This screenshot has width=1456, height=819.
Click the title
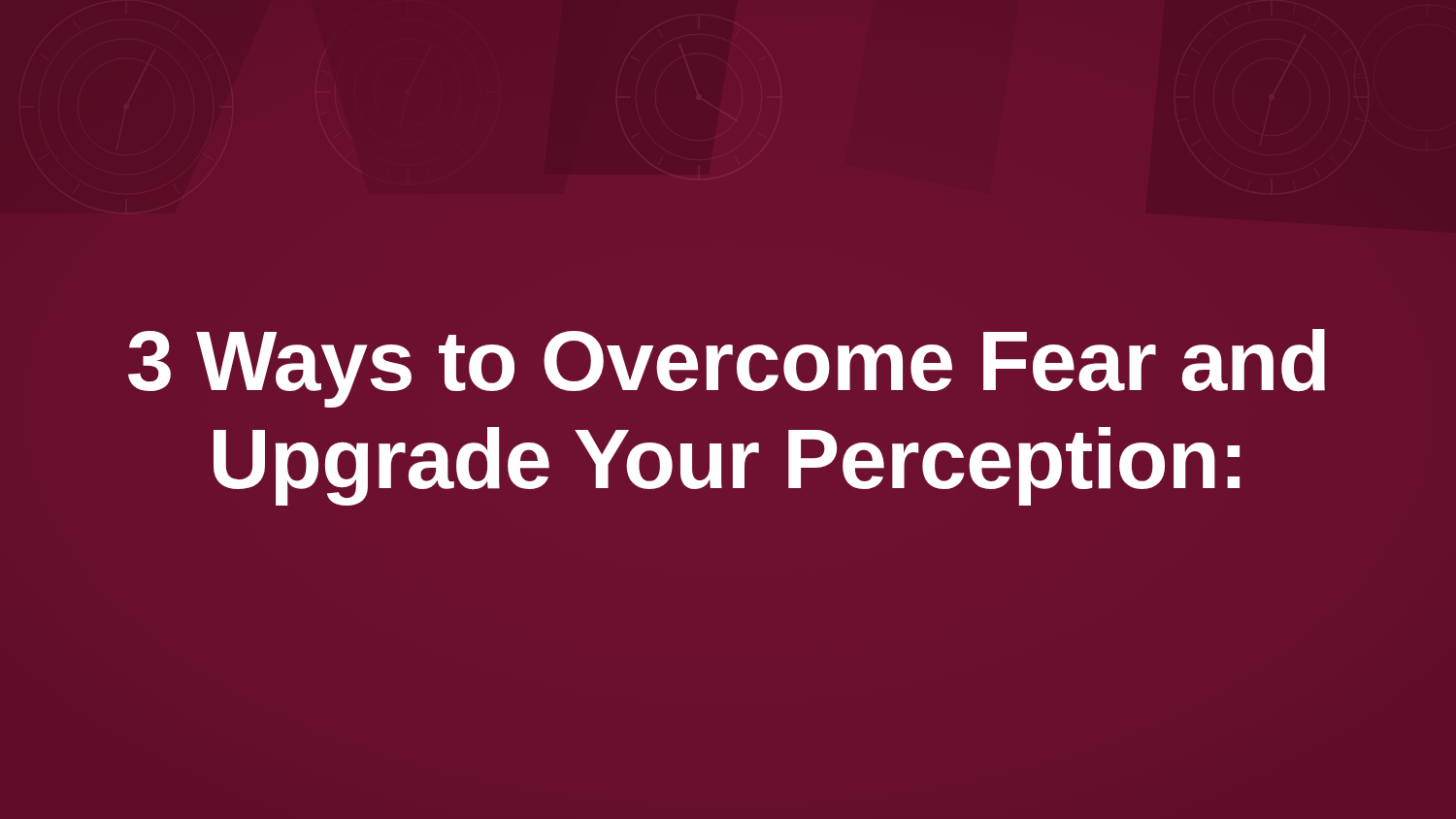point(728,409)
